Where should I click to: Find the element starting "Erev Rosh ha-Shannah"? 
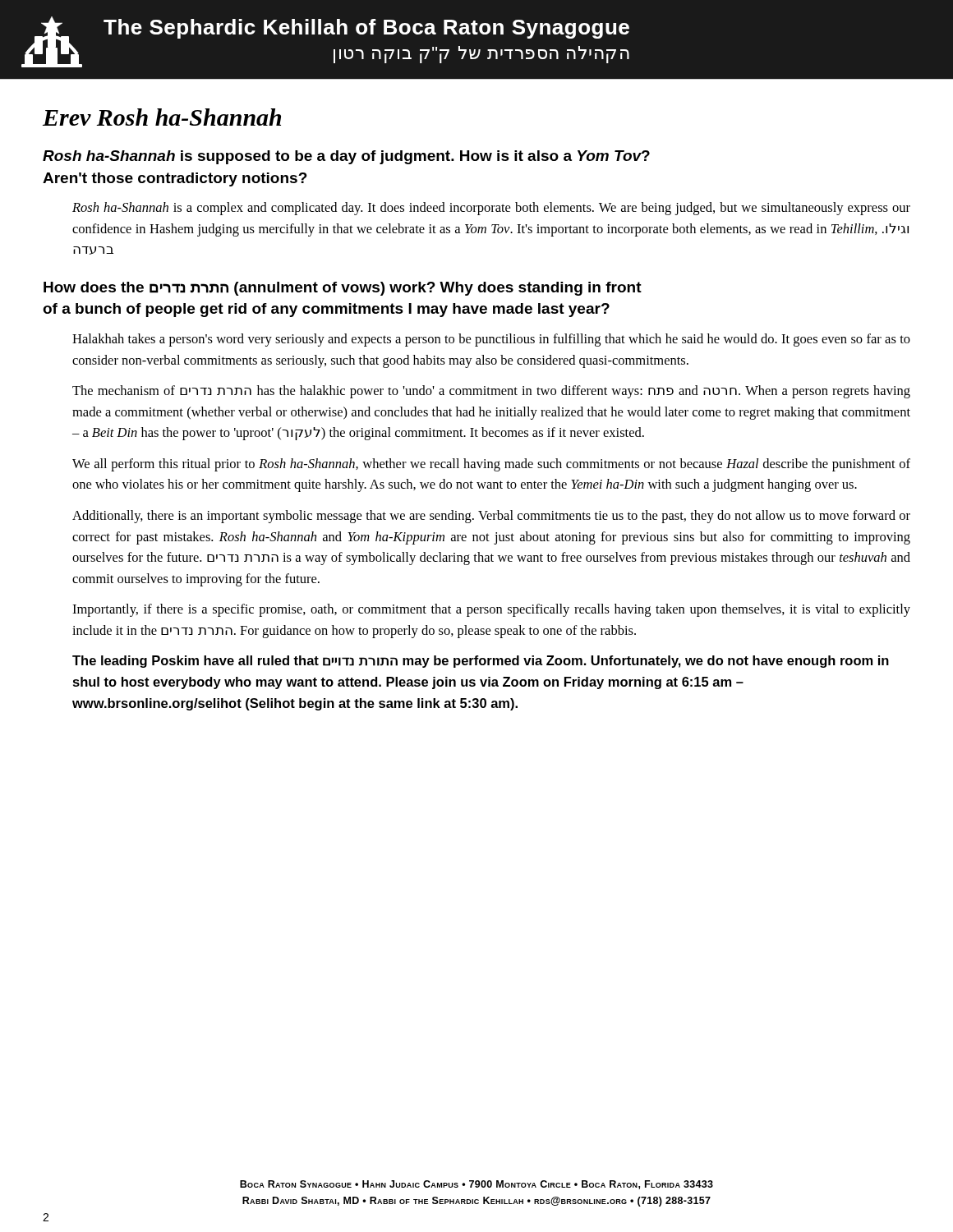(x=162, y=117)
